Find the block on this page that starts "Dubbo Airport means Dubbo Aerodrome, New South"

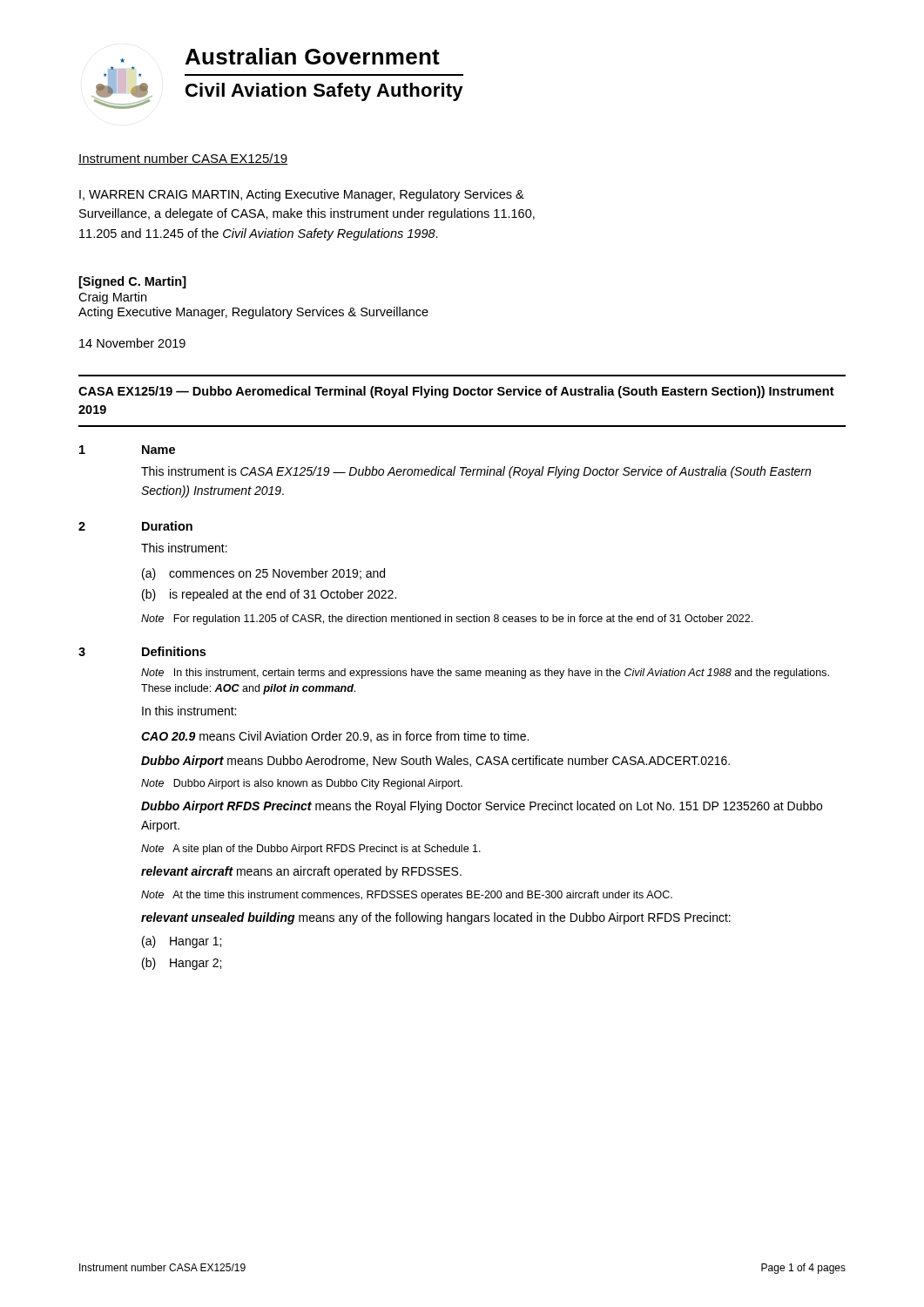click(436, 760)
